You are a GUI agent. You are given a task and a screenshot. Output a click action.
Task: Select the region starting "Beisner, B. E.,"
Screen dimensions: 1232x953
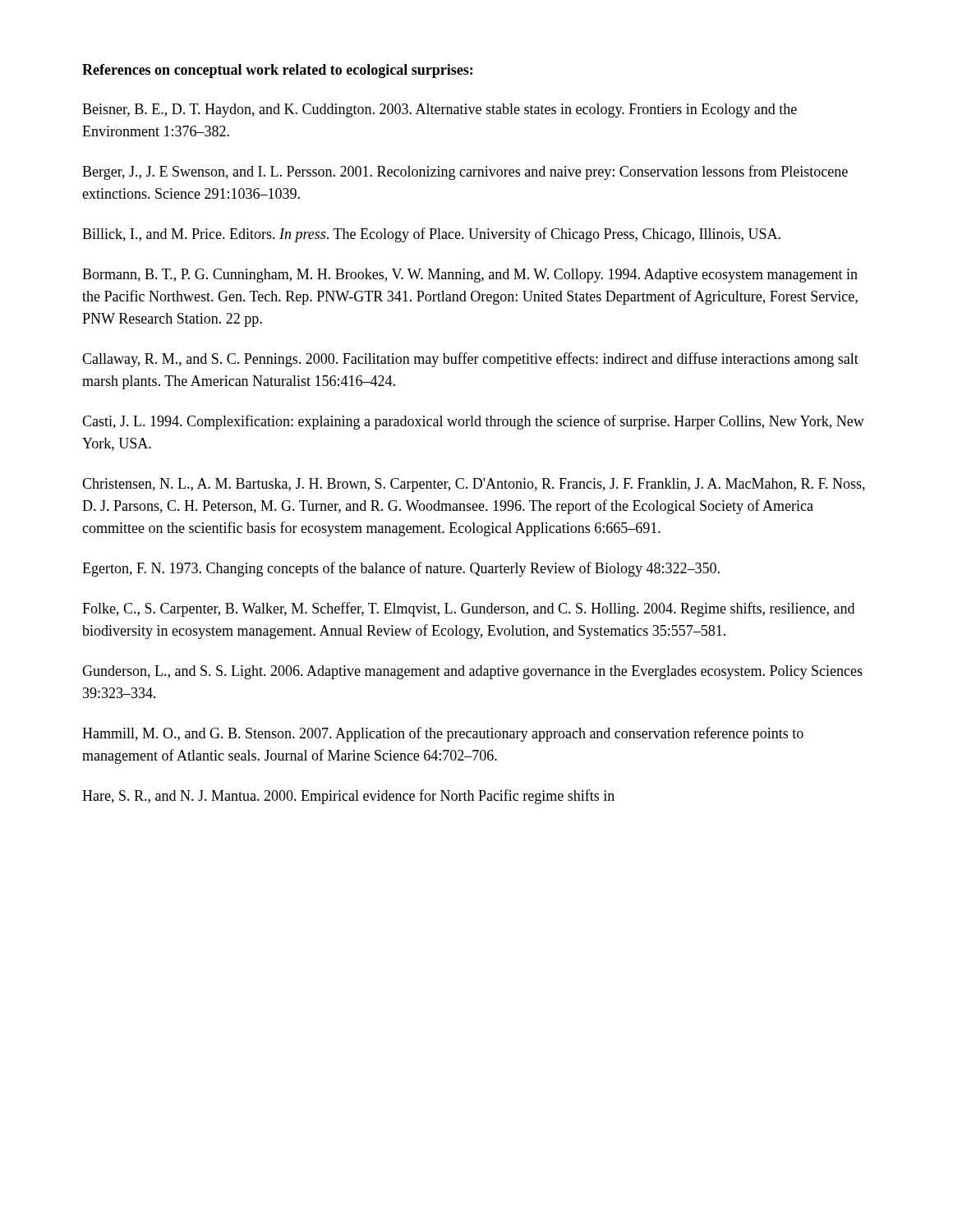pyautogui.click(x=440, y=120)
